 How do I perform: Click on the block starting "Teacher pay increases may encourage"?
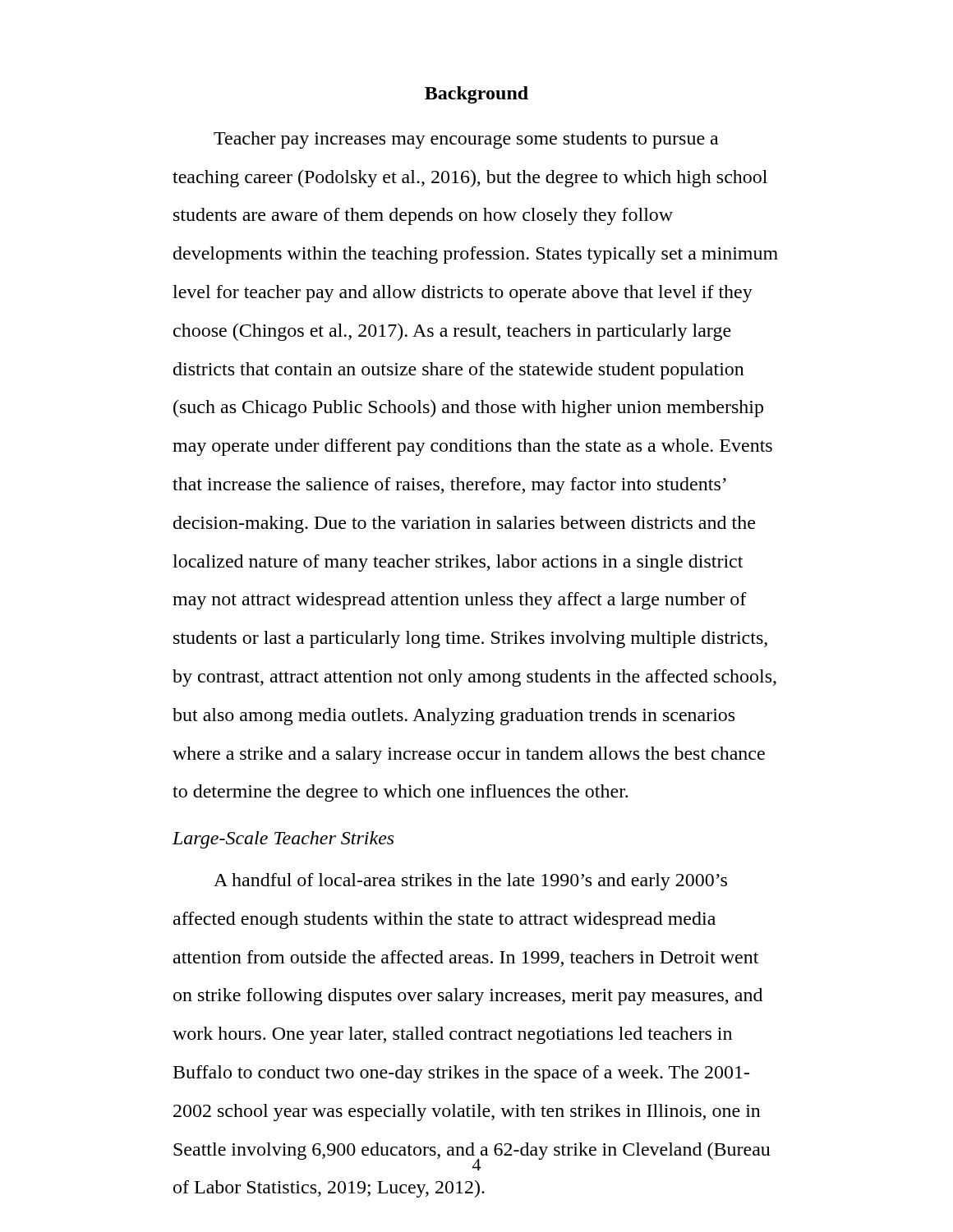pyautogui.click(x=466, y=140)
